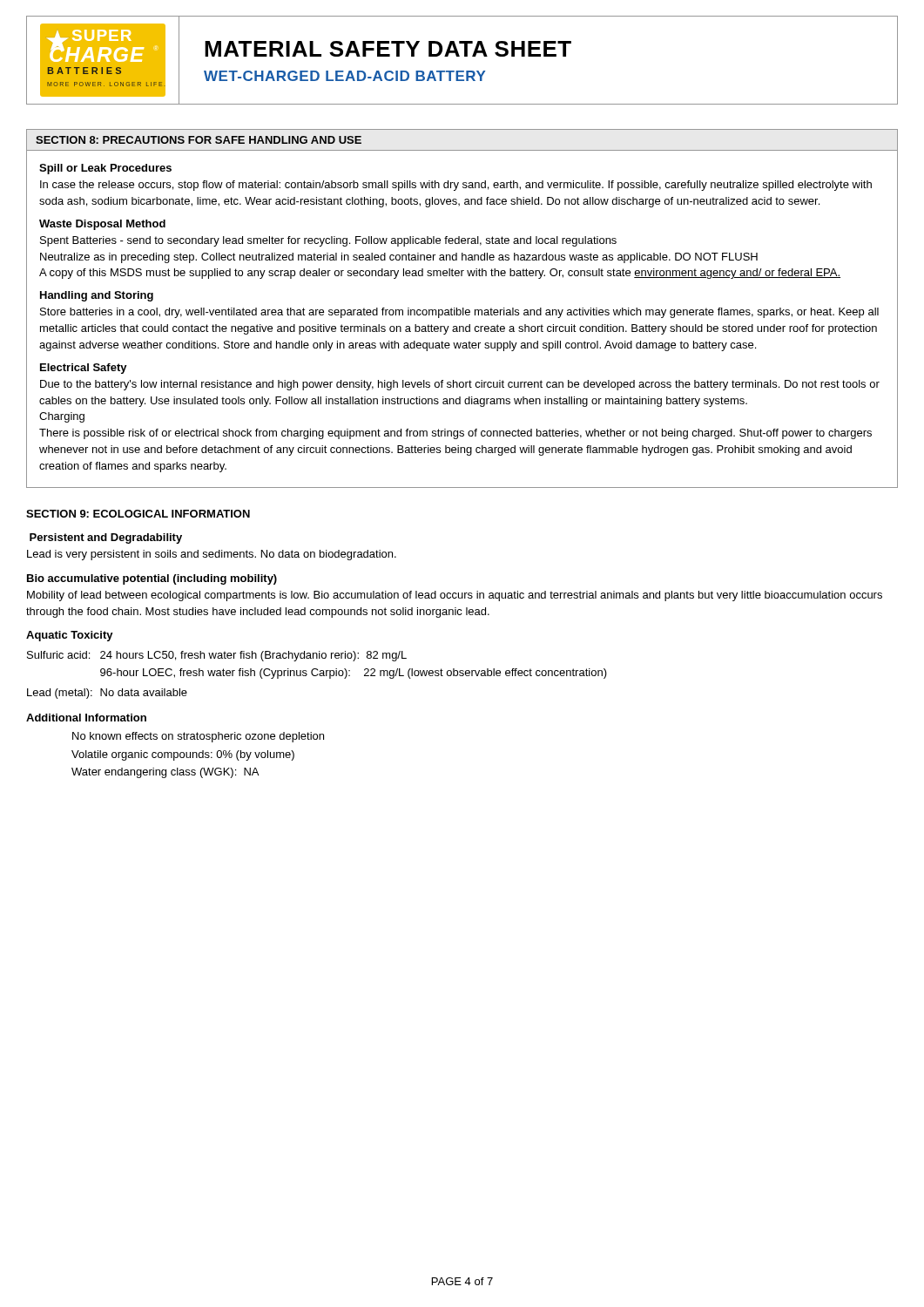Select the passage starting "Additional Information"

click(87, 717)
